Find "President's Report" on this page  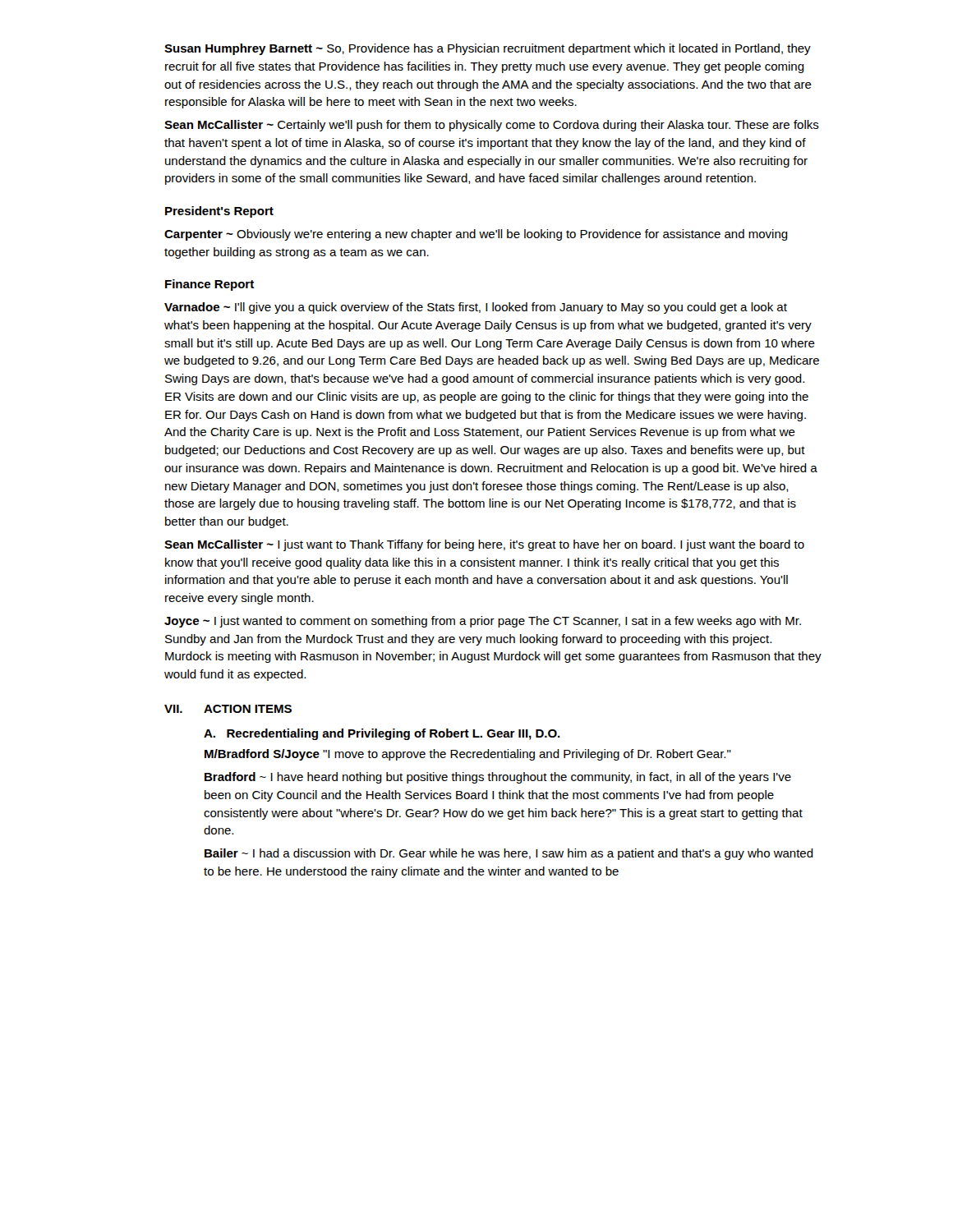coord(219,212)
